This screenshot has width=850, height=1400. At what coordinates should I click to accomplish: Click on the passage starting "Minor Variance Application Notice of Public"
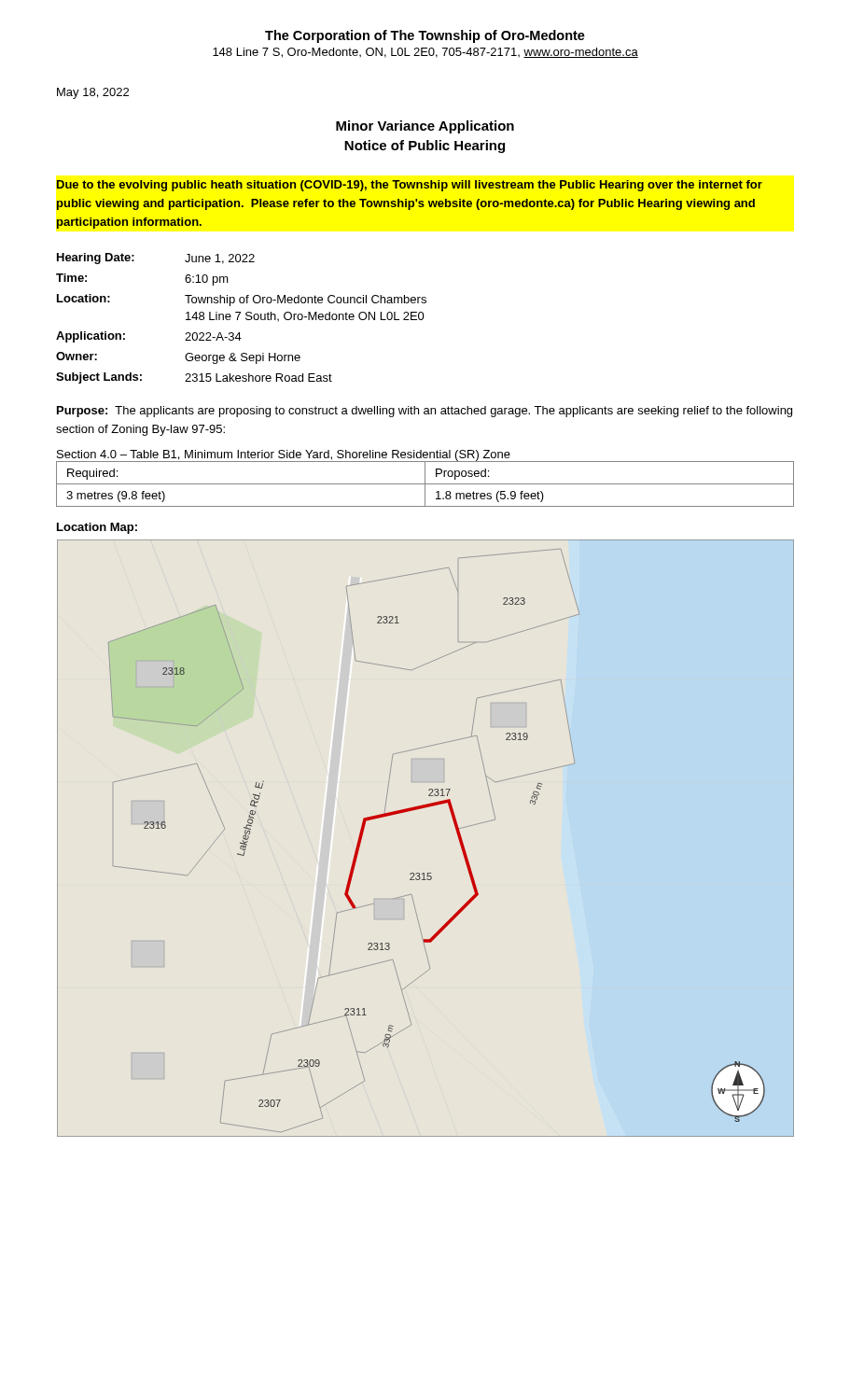click(425, 135)
